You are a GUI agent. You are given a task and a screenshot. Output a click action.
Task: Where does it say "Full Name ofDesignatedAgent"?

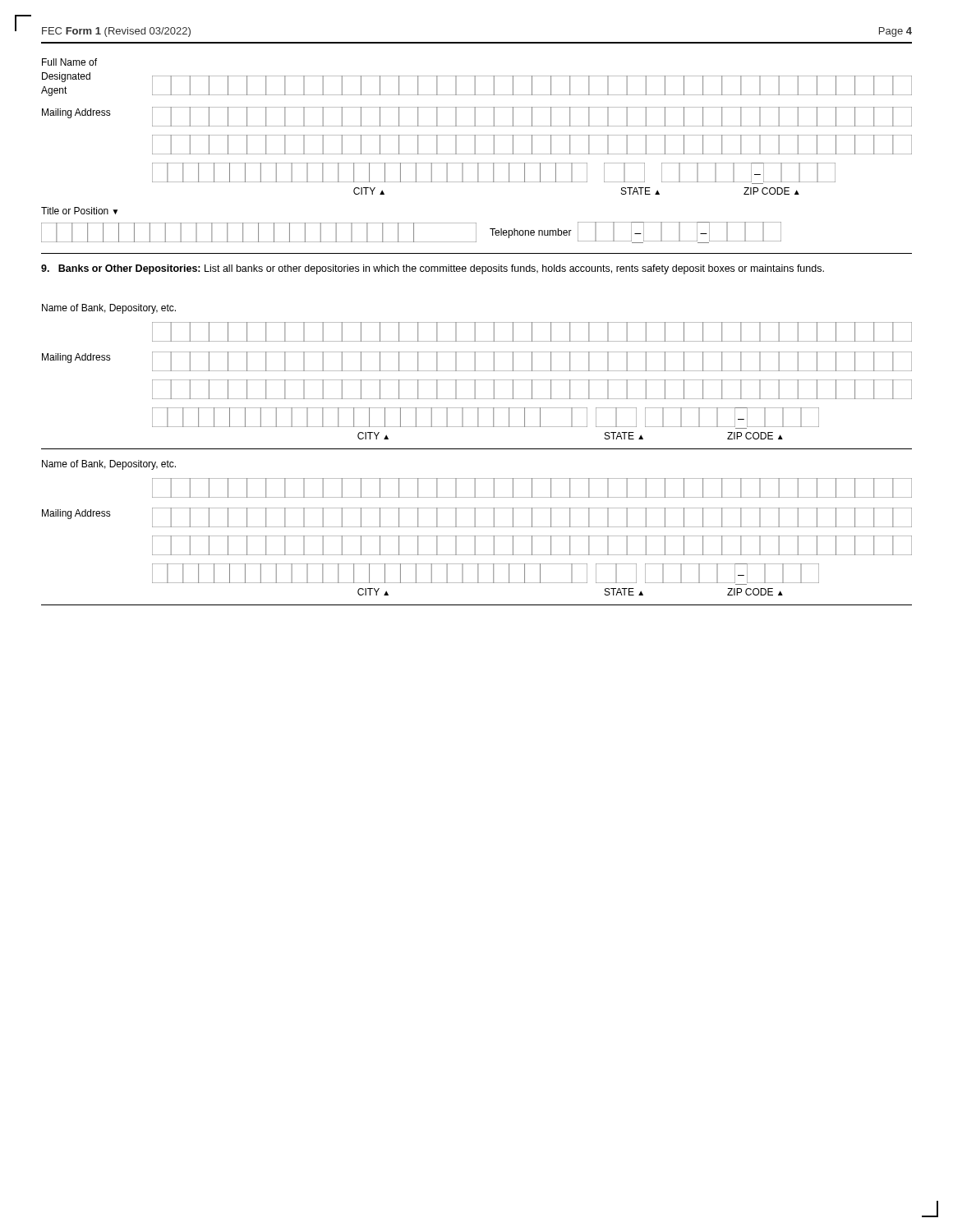coord(69,76)
